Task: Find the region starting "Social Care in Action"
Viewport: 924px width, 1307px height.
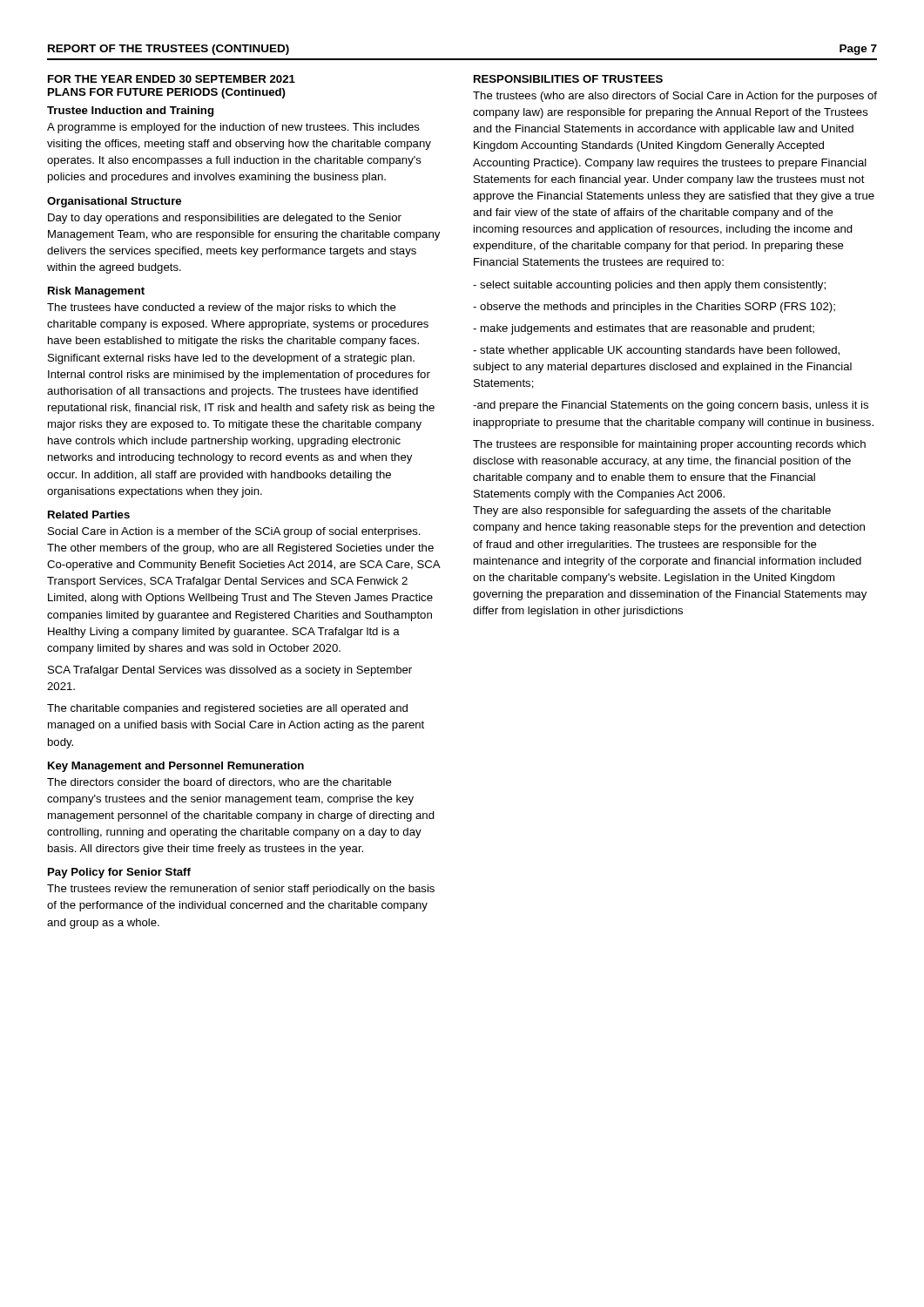Action: [245, 589]
